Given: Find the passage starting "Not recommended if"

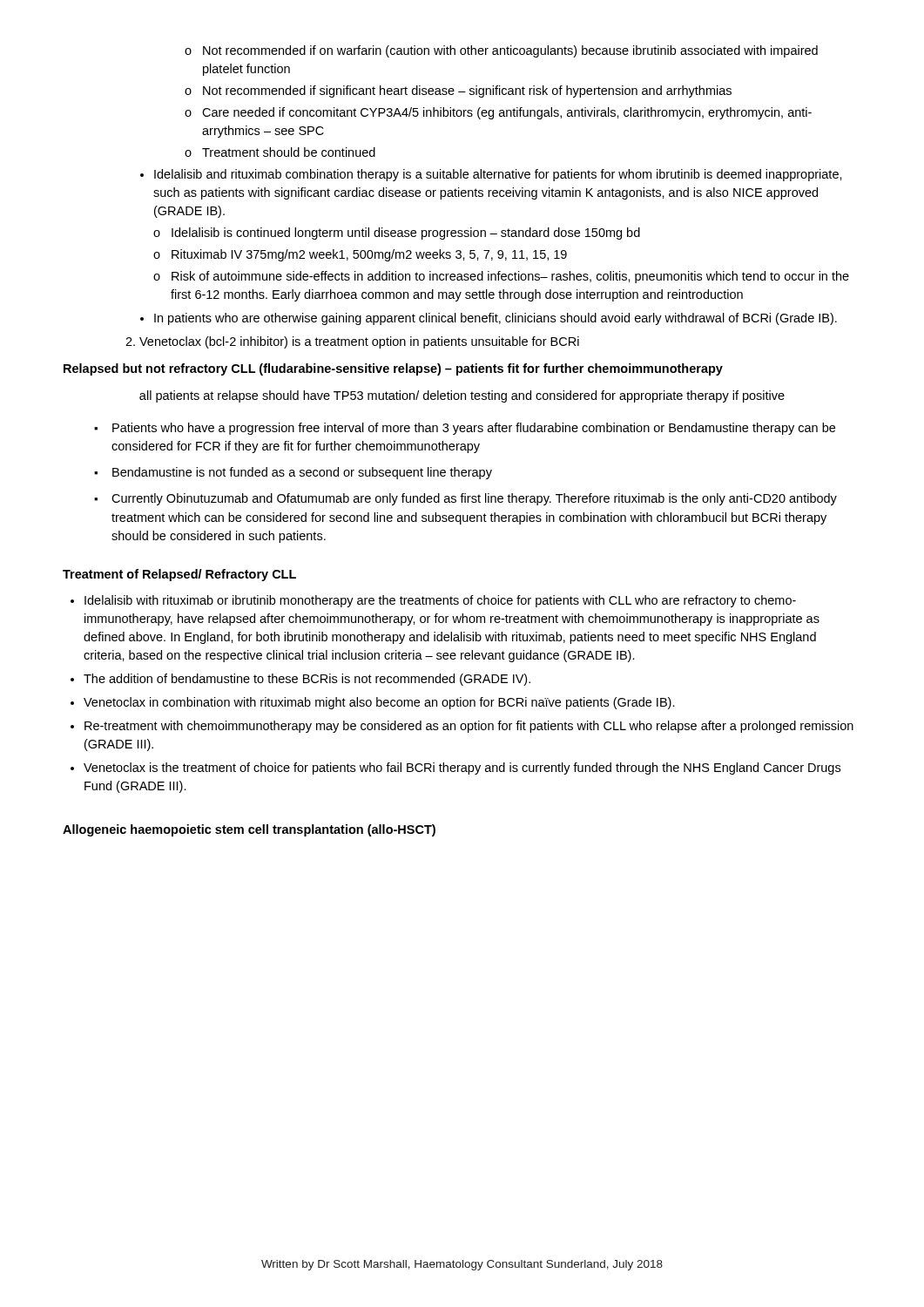Looking at the screenshot, I should click(x=523, y=102).
